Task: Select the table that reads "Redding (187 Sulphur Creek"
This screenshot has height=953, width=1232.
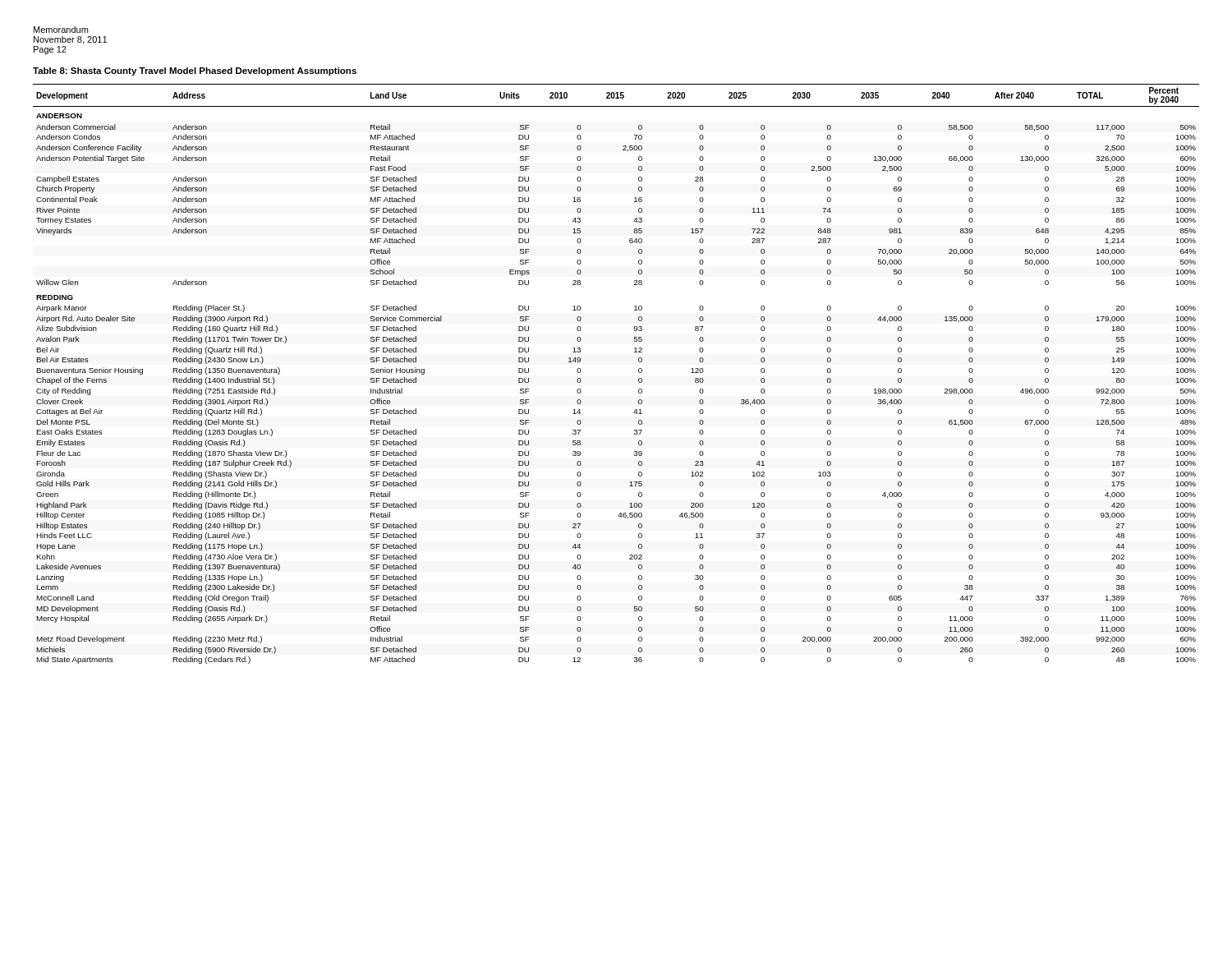Action: (x=616, y=374)
